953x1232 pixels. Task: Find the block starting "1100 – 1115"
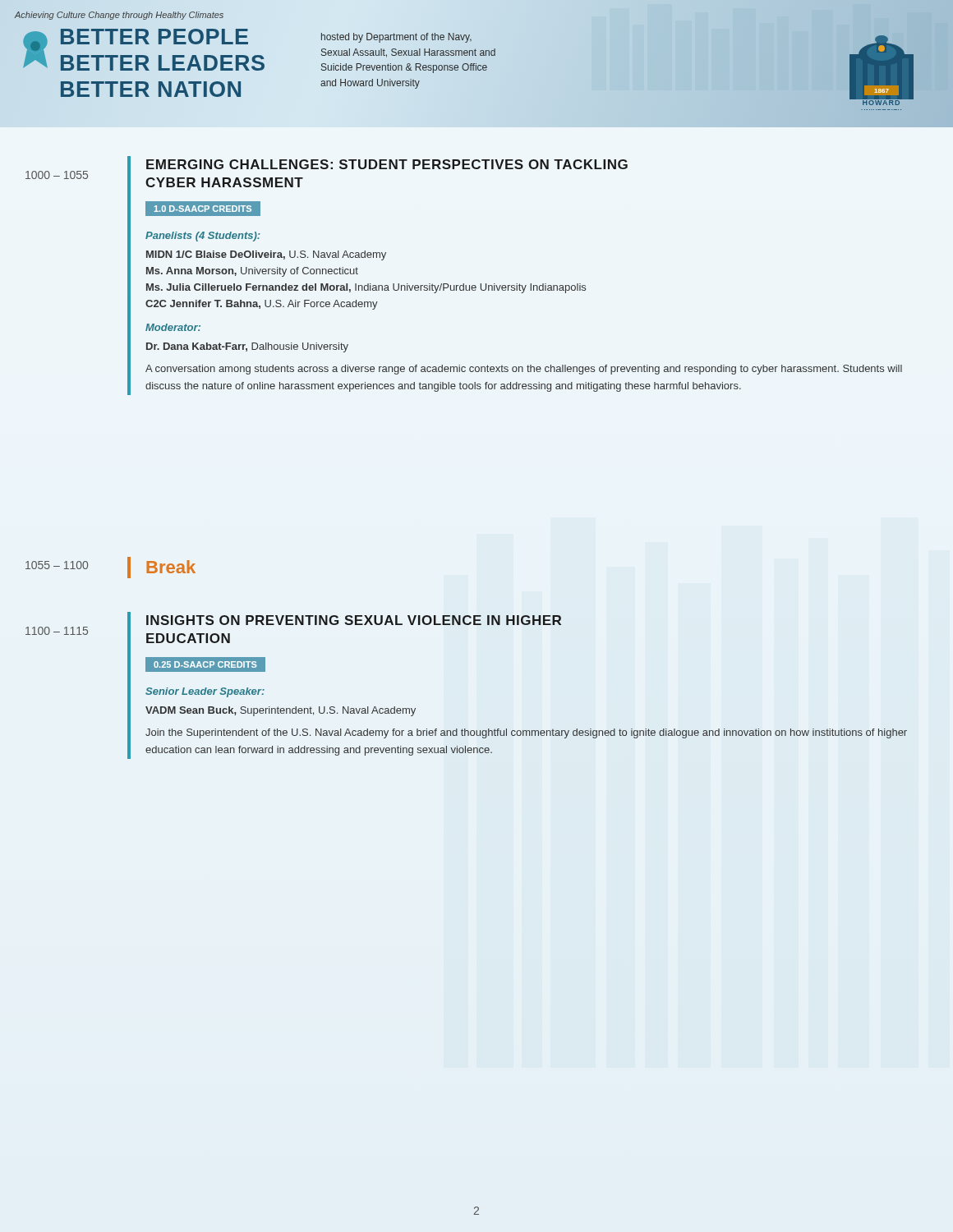click(x=57, y=631)
